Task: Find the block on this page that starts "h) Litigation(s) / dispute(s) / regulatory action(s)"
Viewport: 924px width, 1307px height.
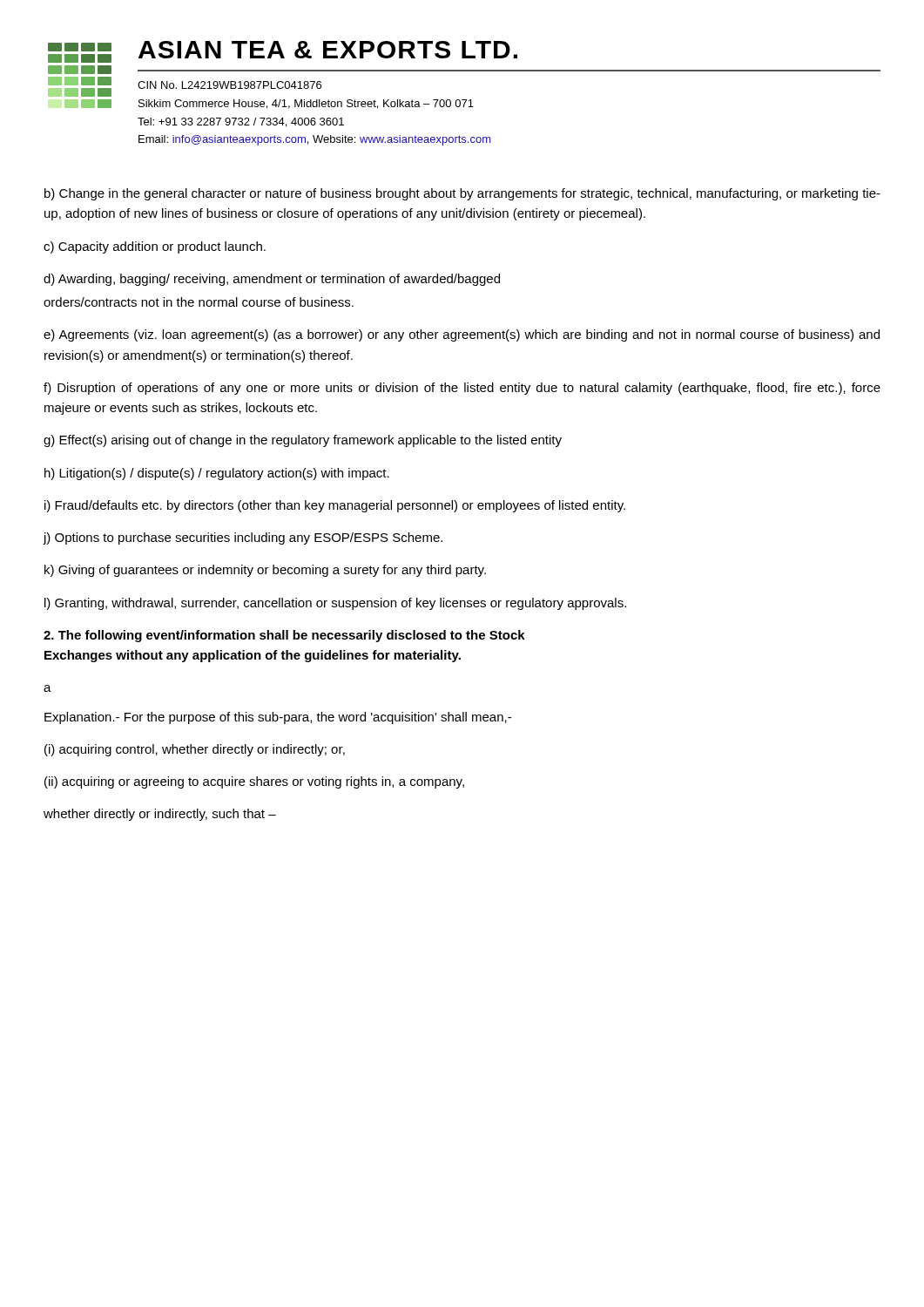Action: [217, 472]
